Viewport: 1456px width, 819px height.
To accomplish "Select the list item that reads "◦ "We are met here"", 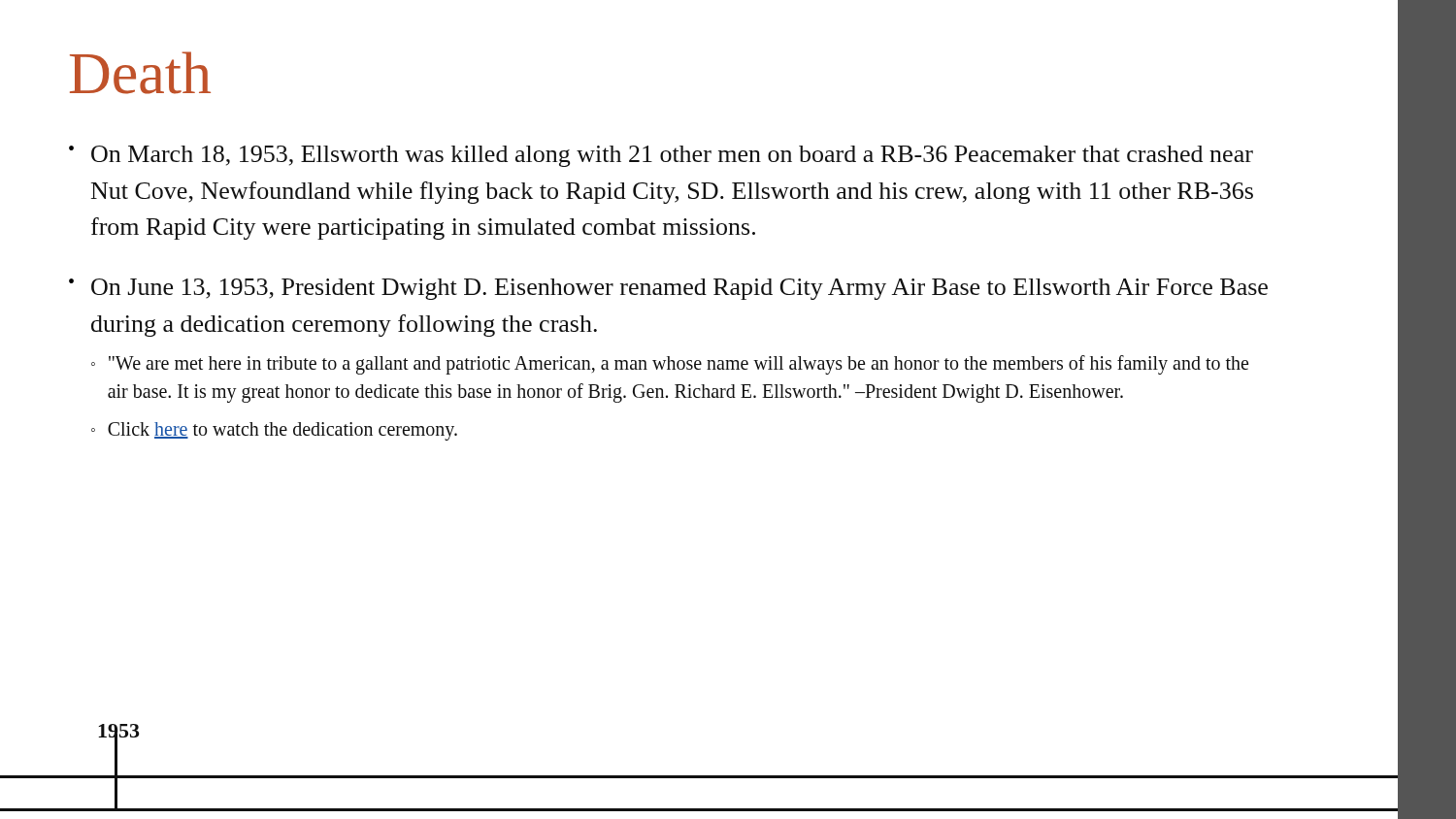I will pos(681,378).
